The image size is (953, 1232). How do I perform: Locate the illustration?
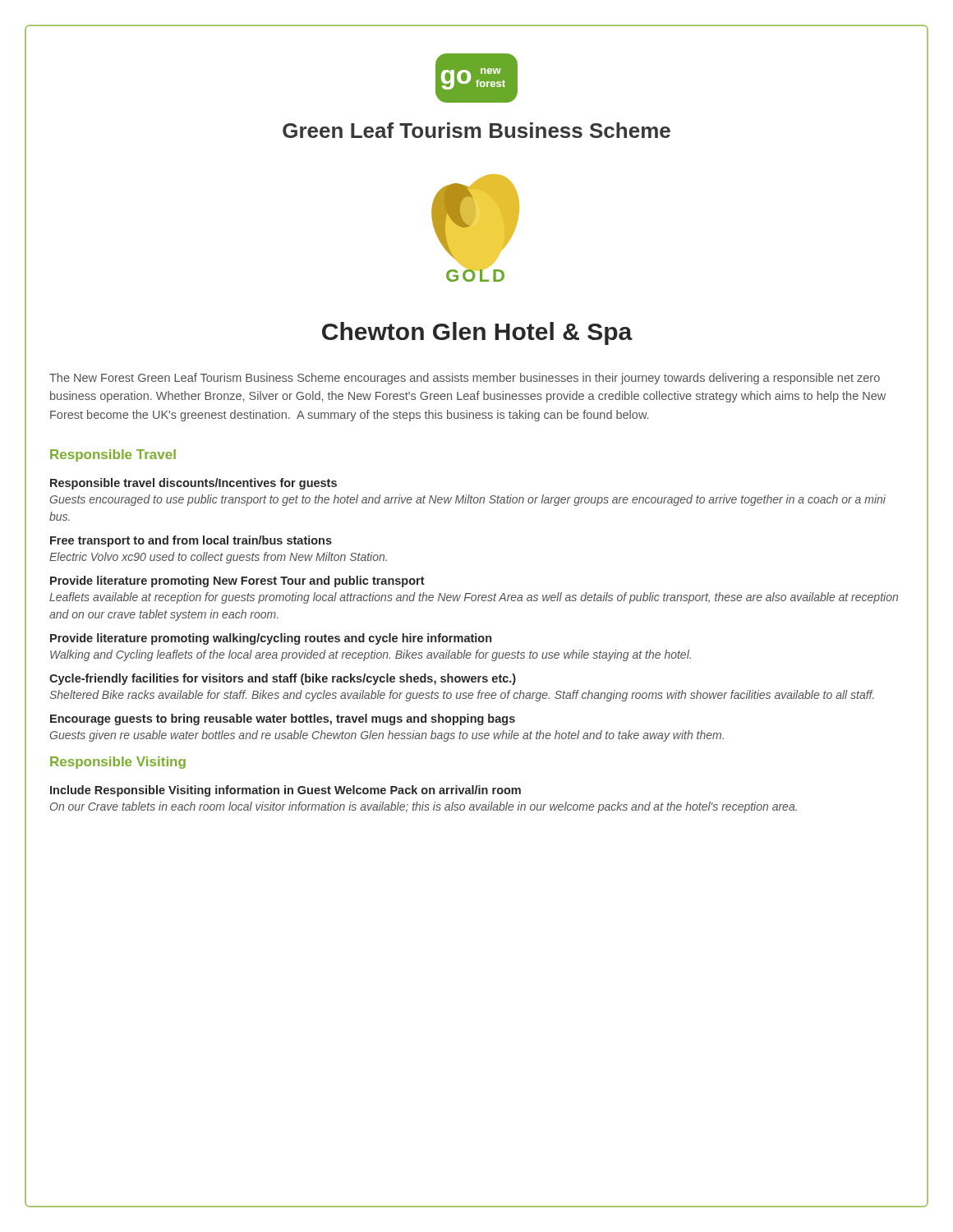click(x=476, y=232)
